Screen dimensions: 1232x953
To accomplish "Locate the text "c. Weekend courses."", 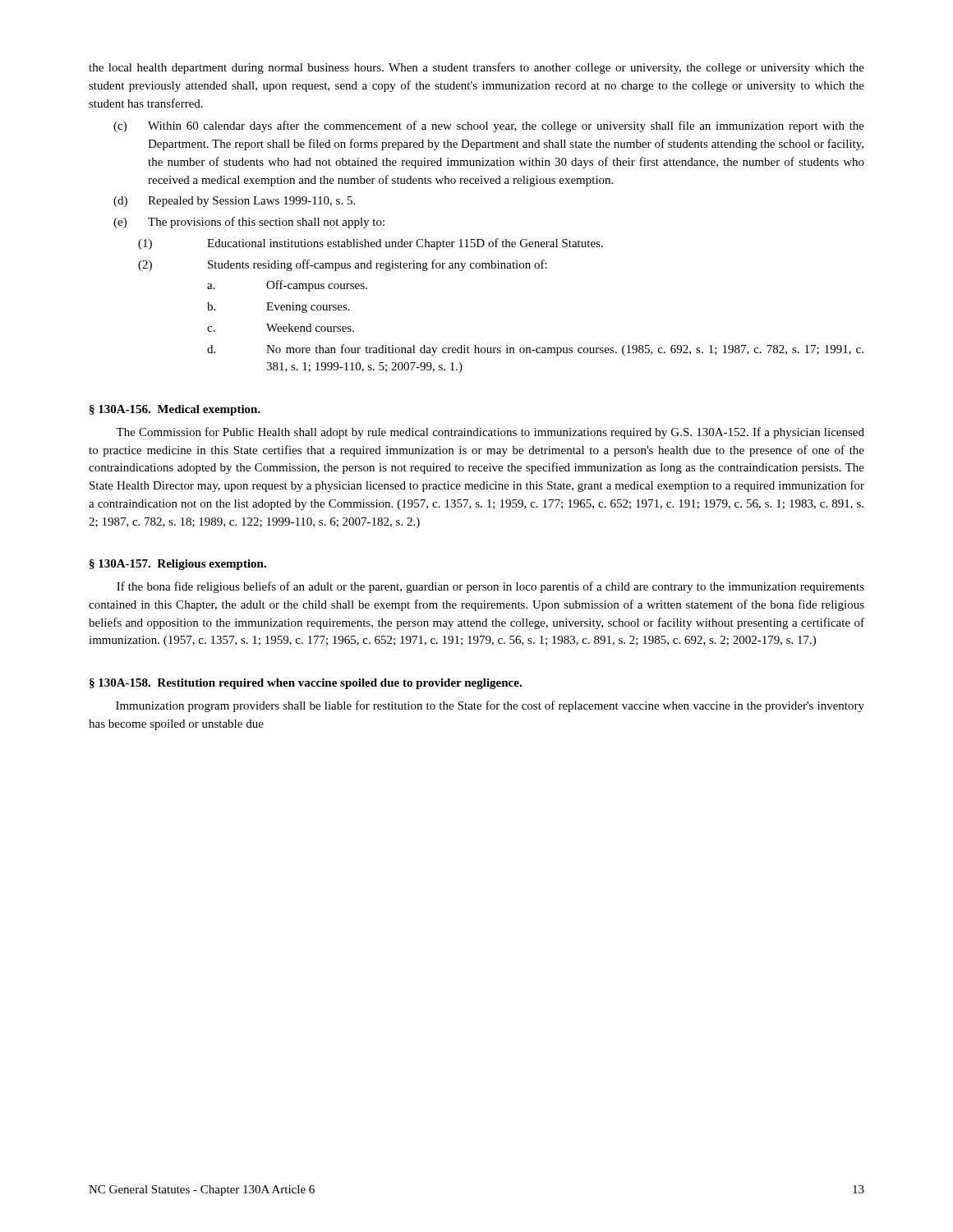I will click(281, 328).
